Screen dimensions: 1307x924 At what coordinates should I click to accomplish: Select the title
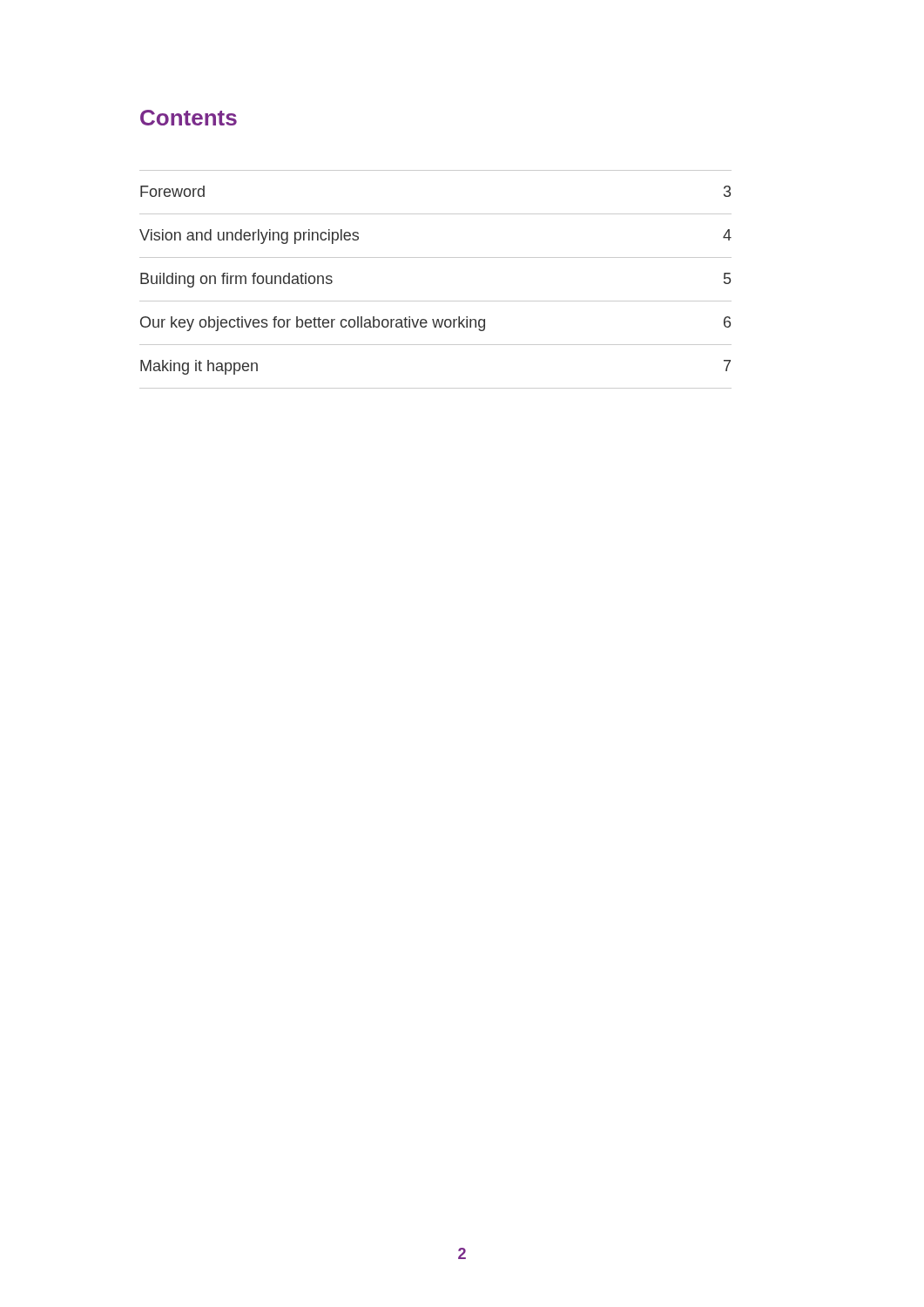tap(188, 118)
